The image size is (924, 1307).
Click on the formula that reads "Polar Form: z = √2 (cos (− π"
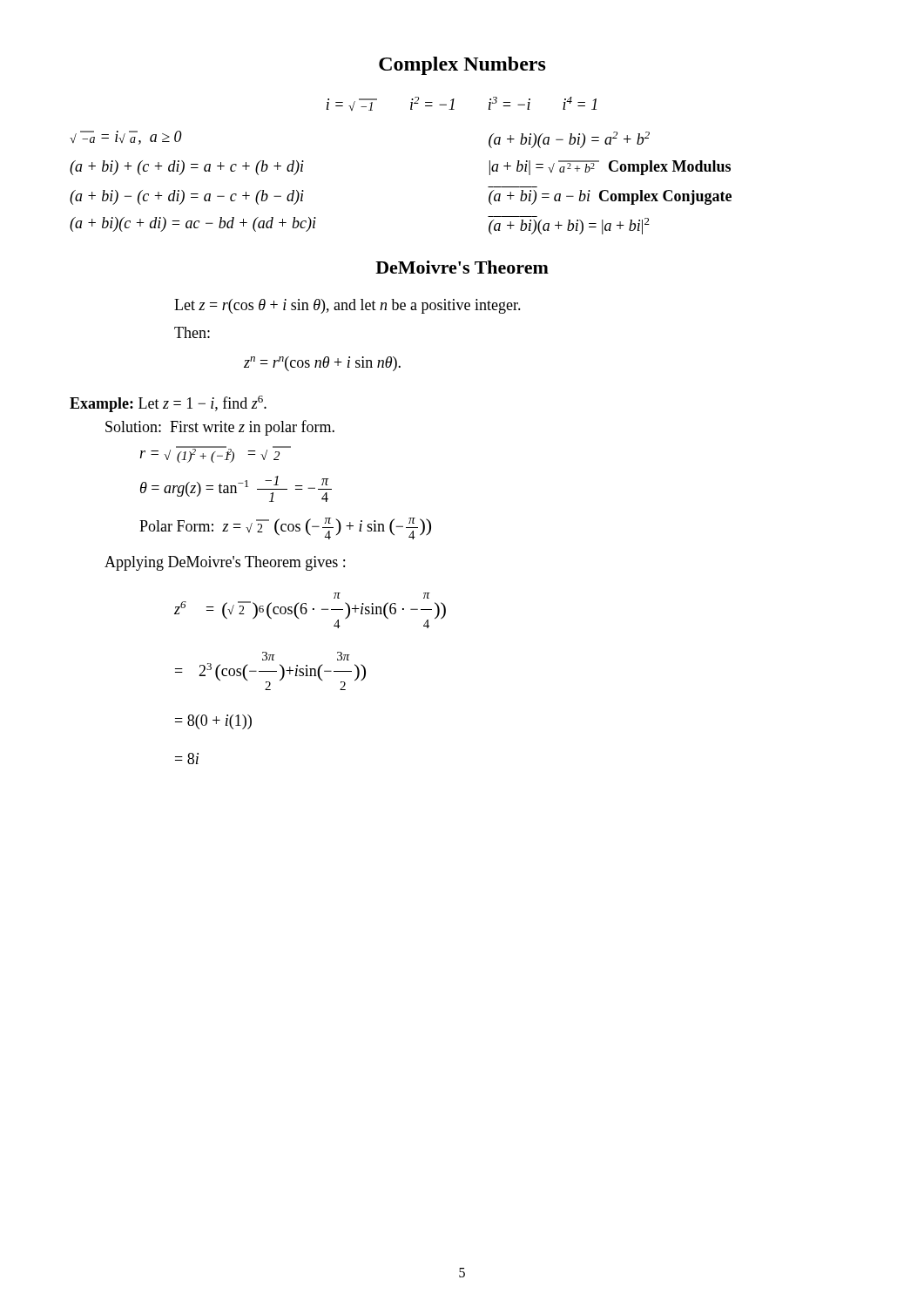pos(286,528)
